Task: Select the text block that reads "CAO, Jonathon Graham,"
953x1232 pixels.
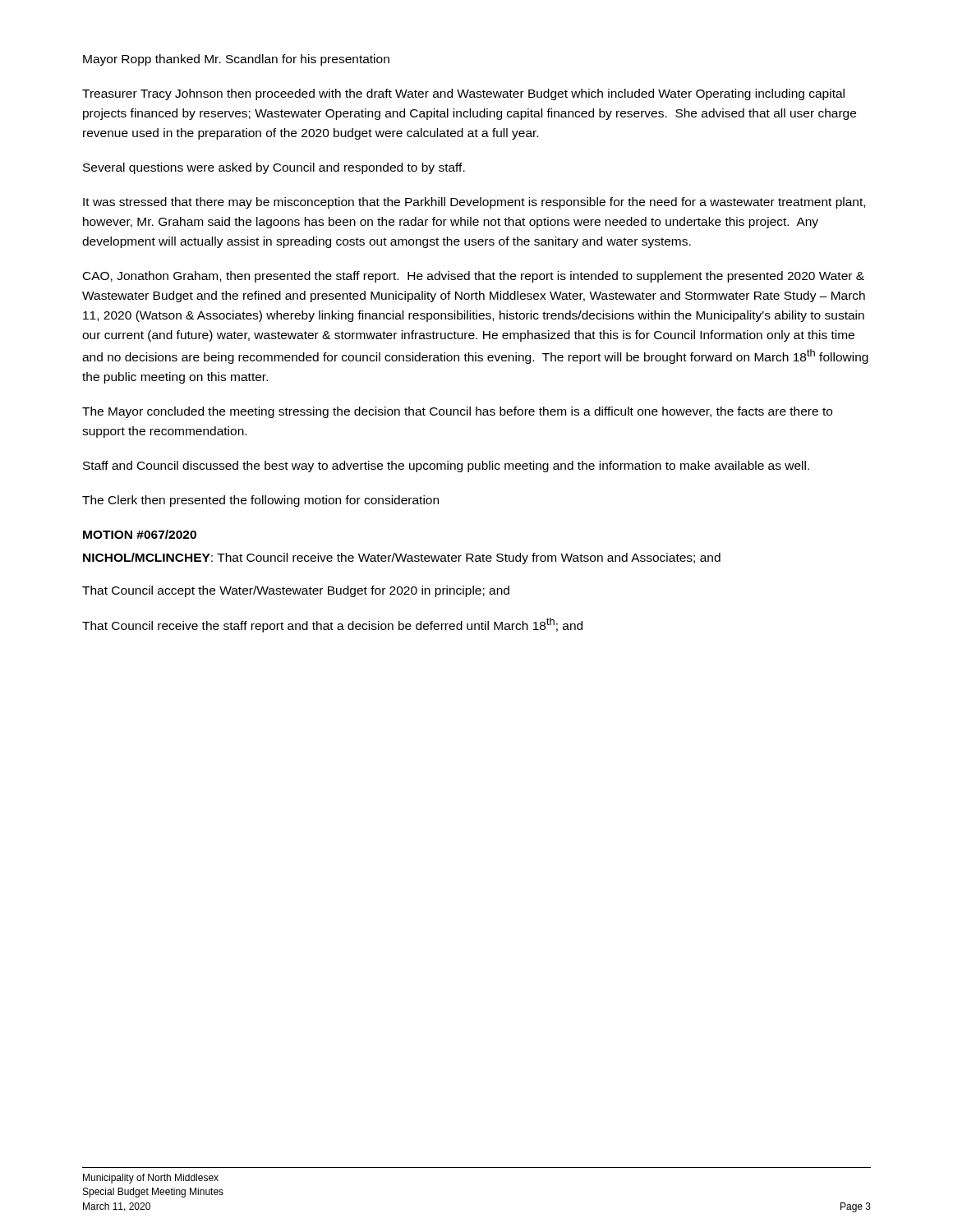Action: click(475, 326)
